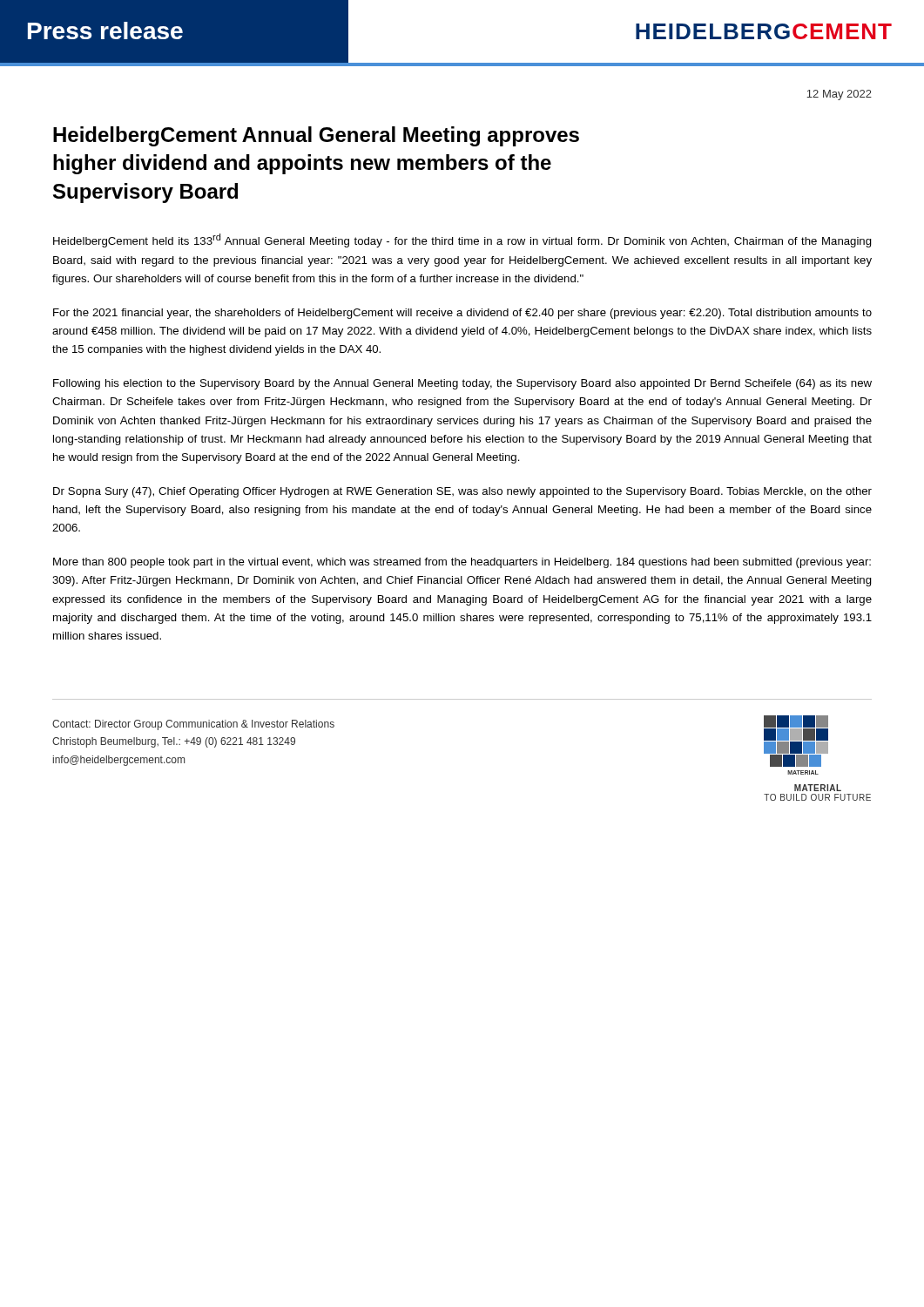Screen dimensions: 1307x924
Task: Find the logo
Action: coord(818,759)
